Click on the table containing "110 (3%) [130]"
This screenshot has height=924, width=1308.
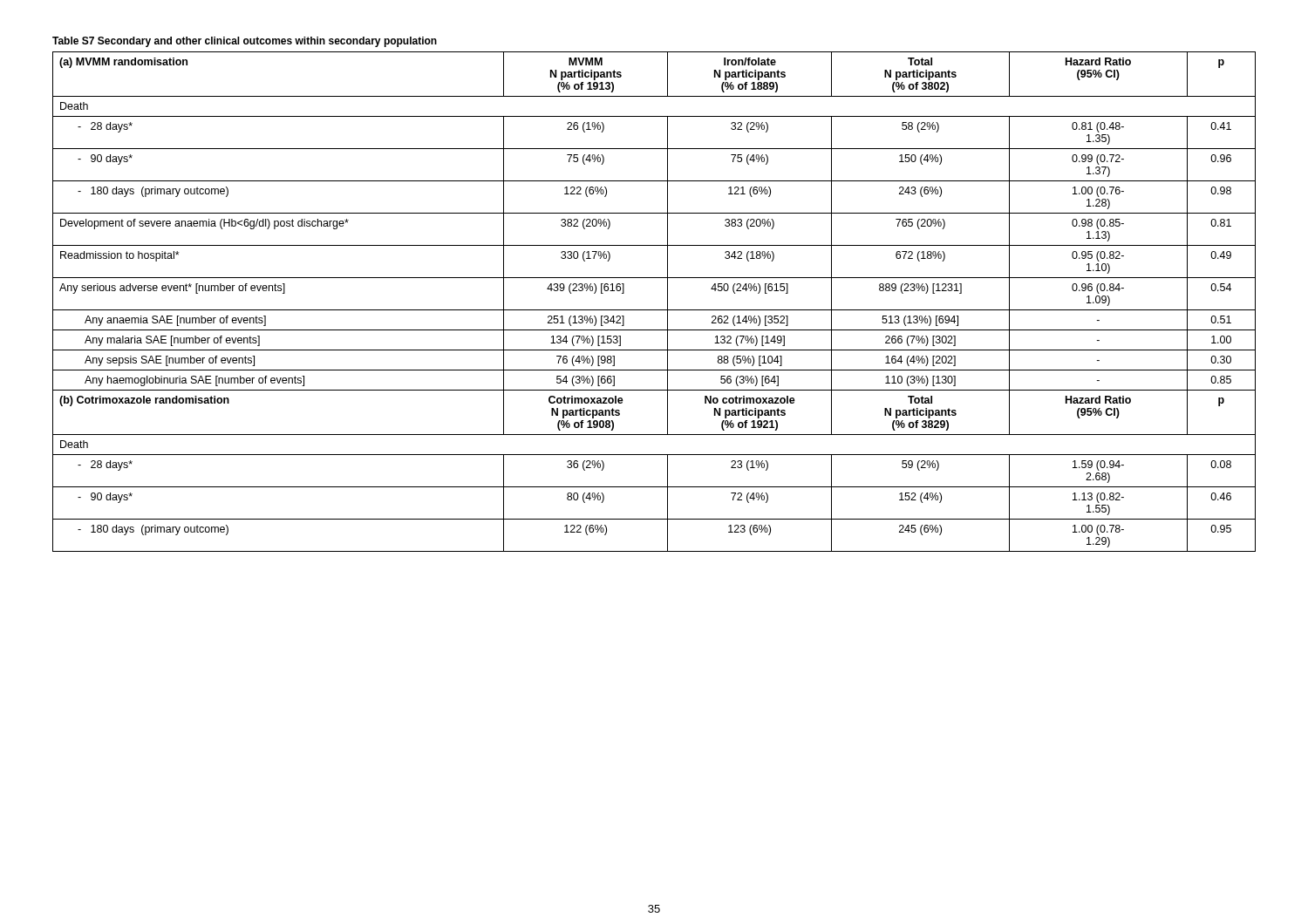pyautogui.click(x=654, y=302)
